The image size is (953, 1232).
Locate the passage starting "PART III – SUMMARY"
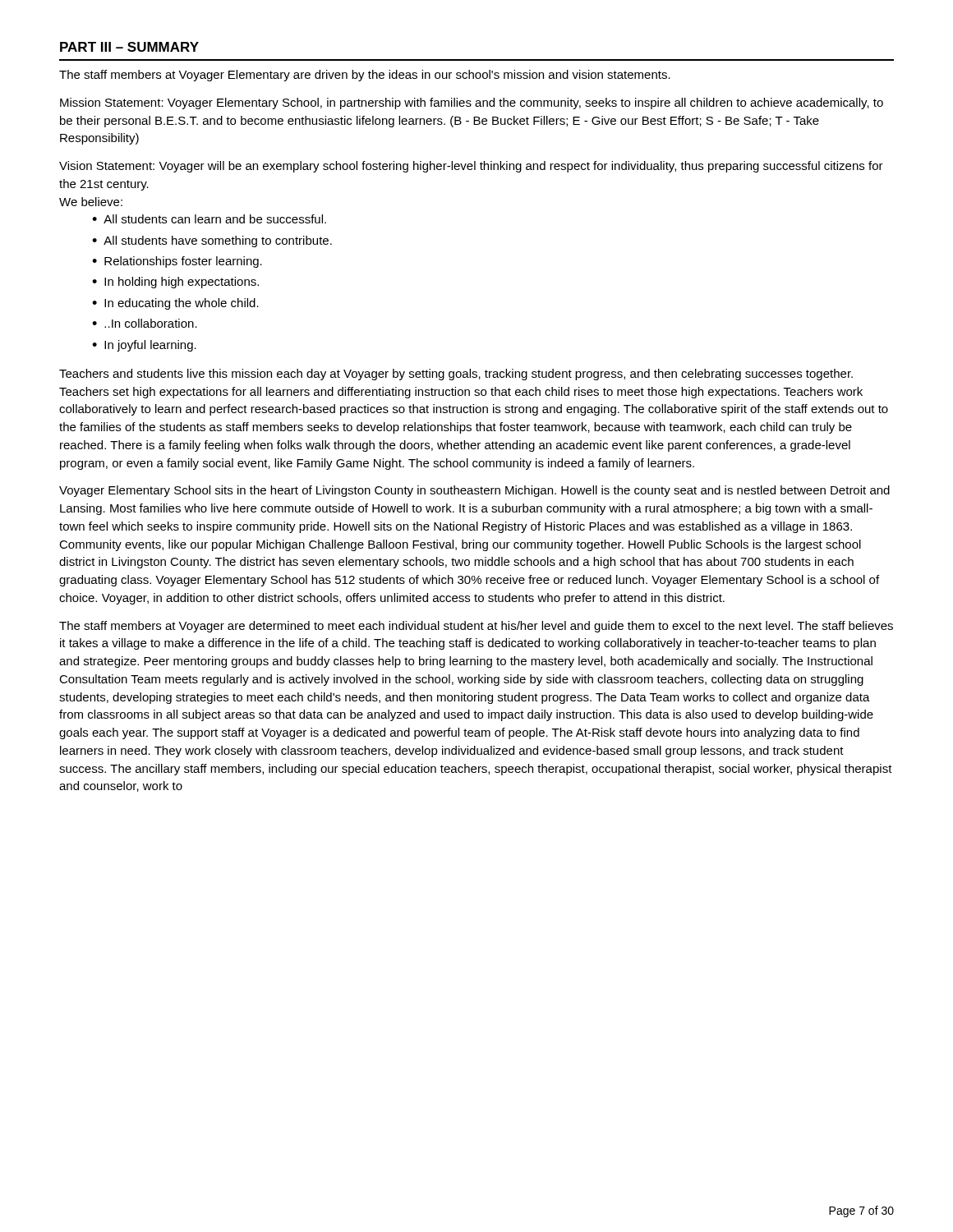tap(129, 47)
